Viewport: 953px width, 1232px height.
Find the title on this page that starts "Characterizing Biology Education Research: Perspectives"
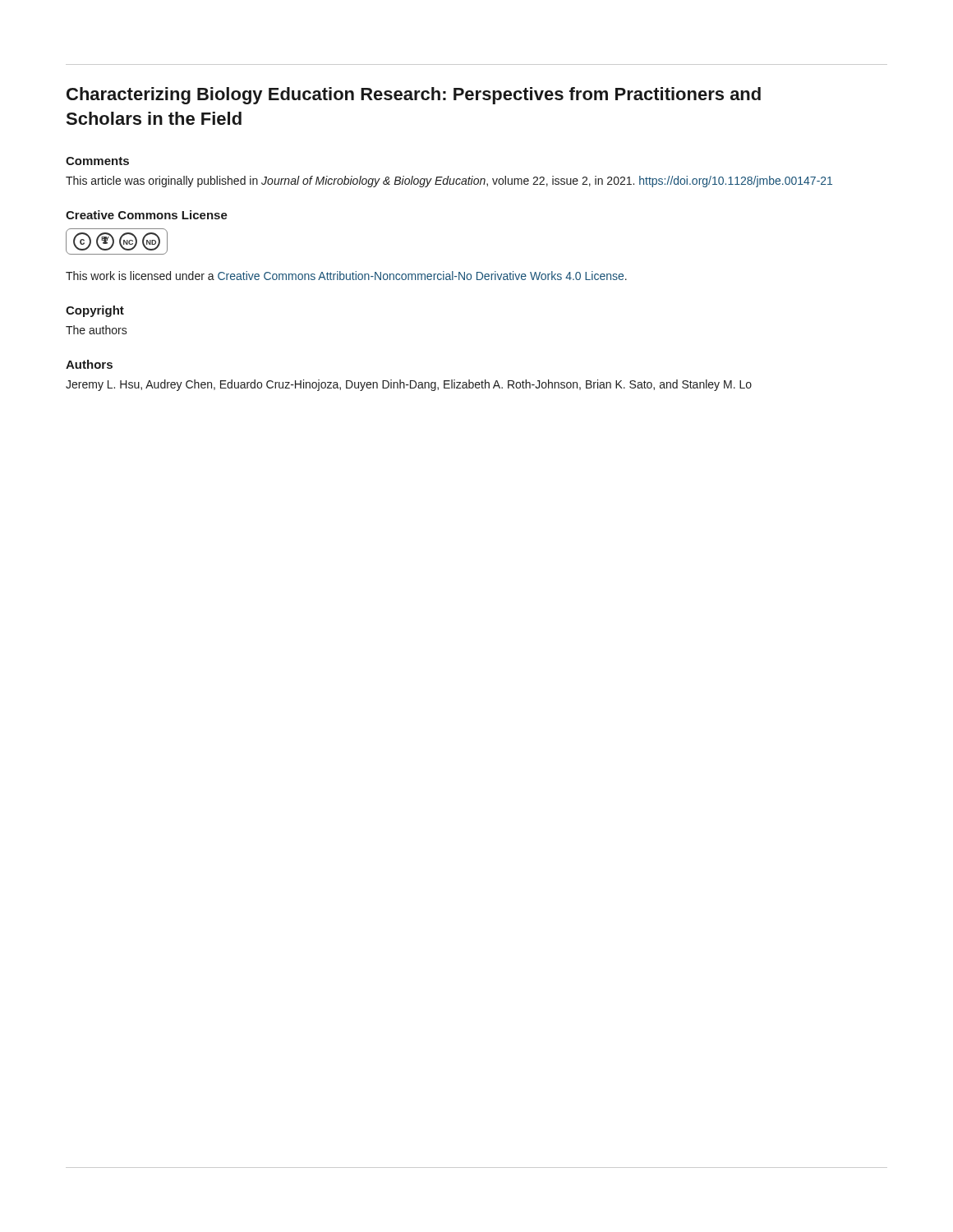click(476, 107)
